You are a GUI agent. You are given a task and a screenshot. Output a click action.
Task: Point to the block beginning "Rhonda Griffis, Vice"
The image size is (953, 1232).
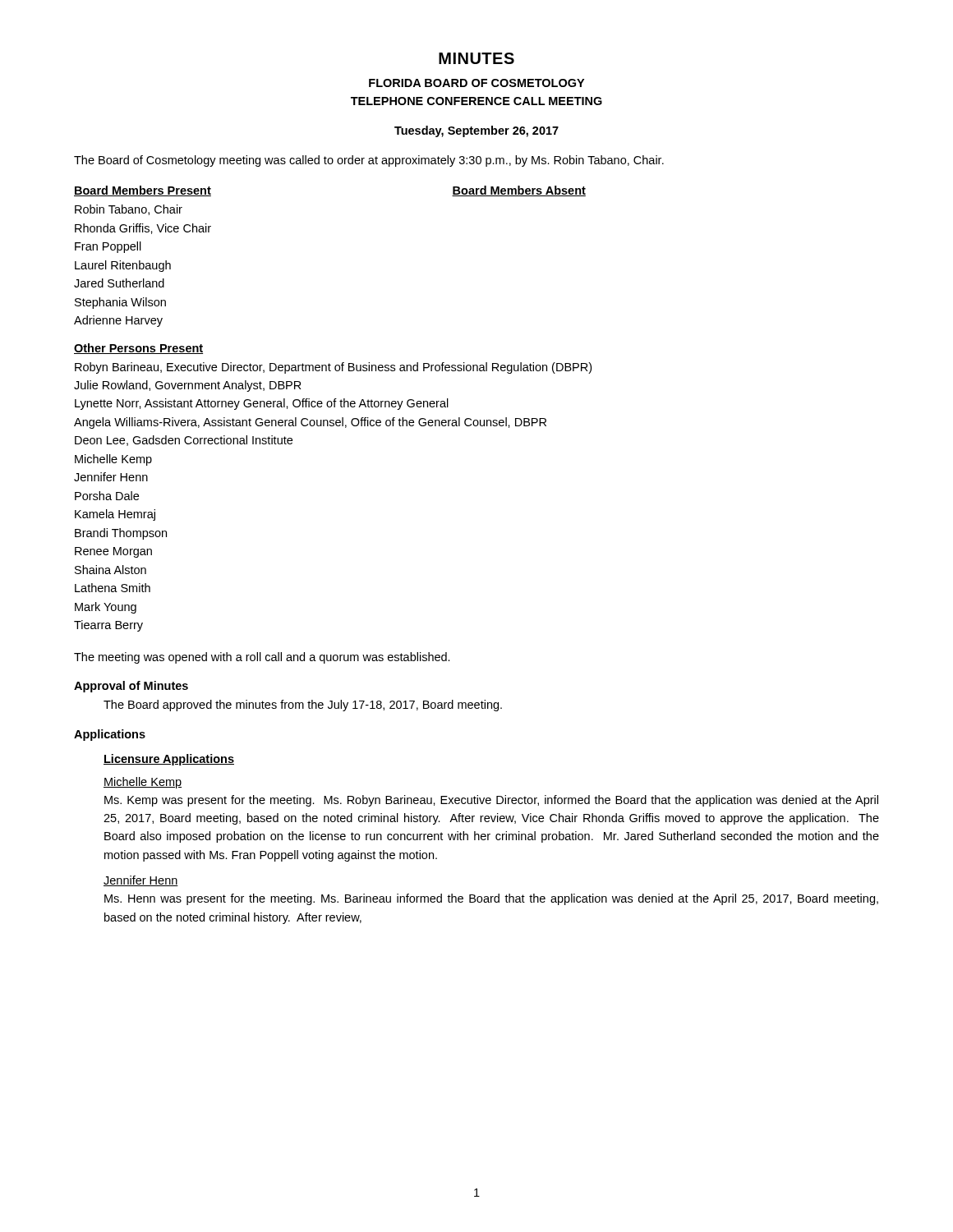point(143,228)
